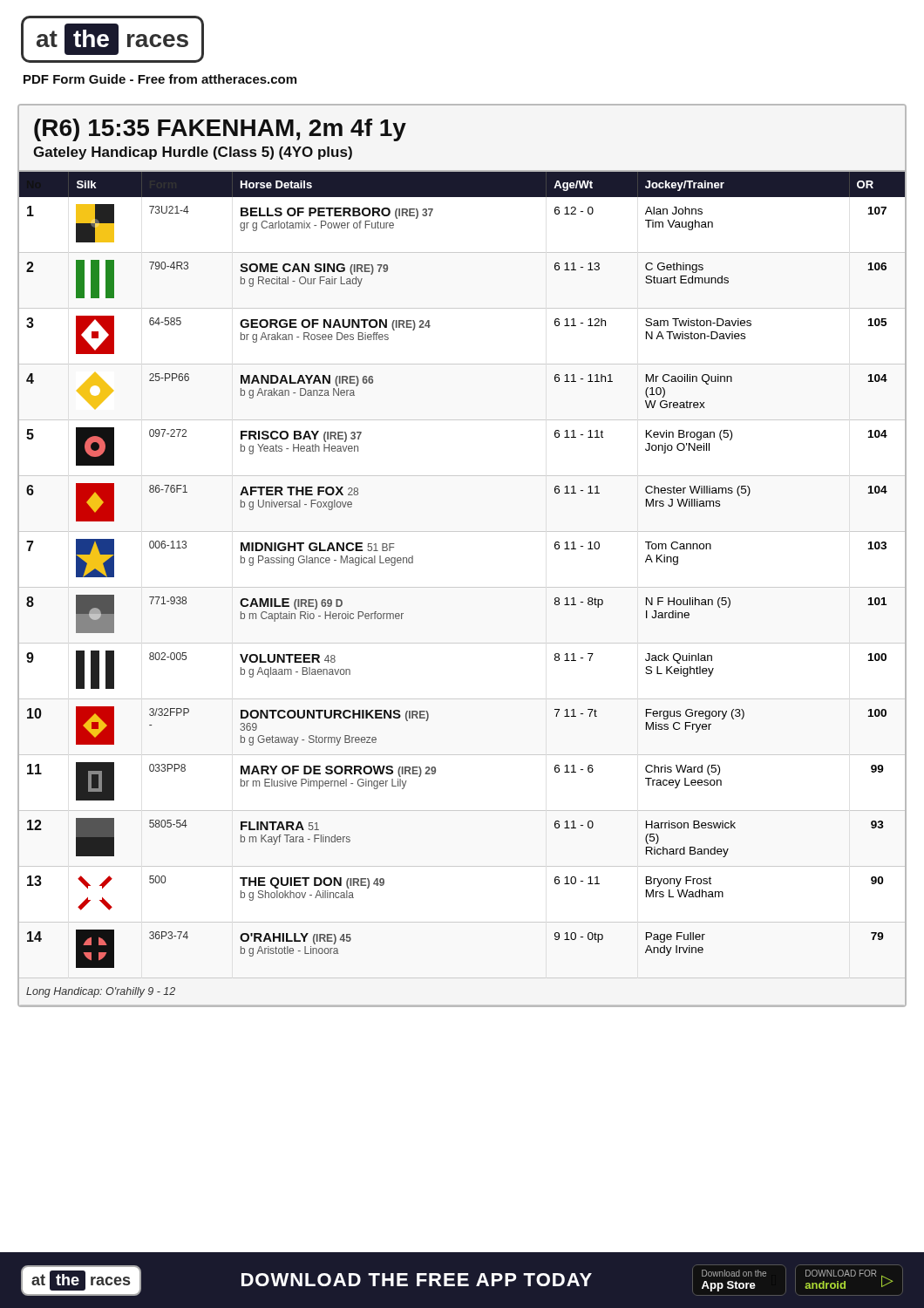Click on the title that says "(R6) 15:35 FAKENHAM, 2m 4f 1y"

220,130
